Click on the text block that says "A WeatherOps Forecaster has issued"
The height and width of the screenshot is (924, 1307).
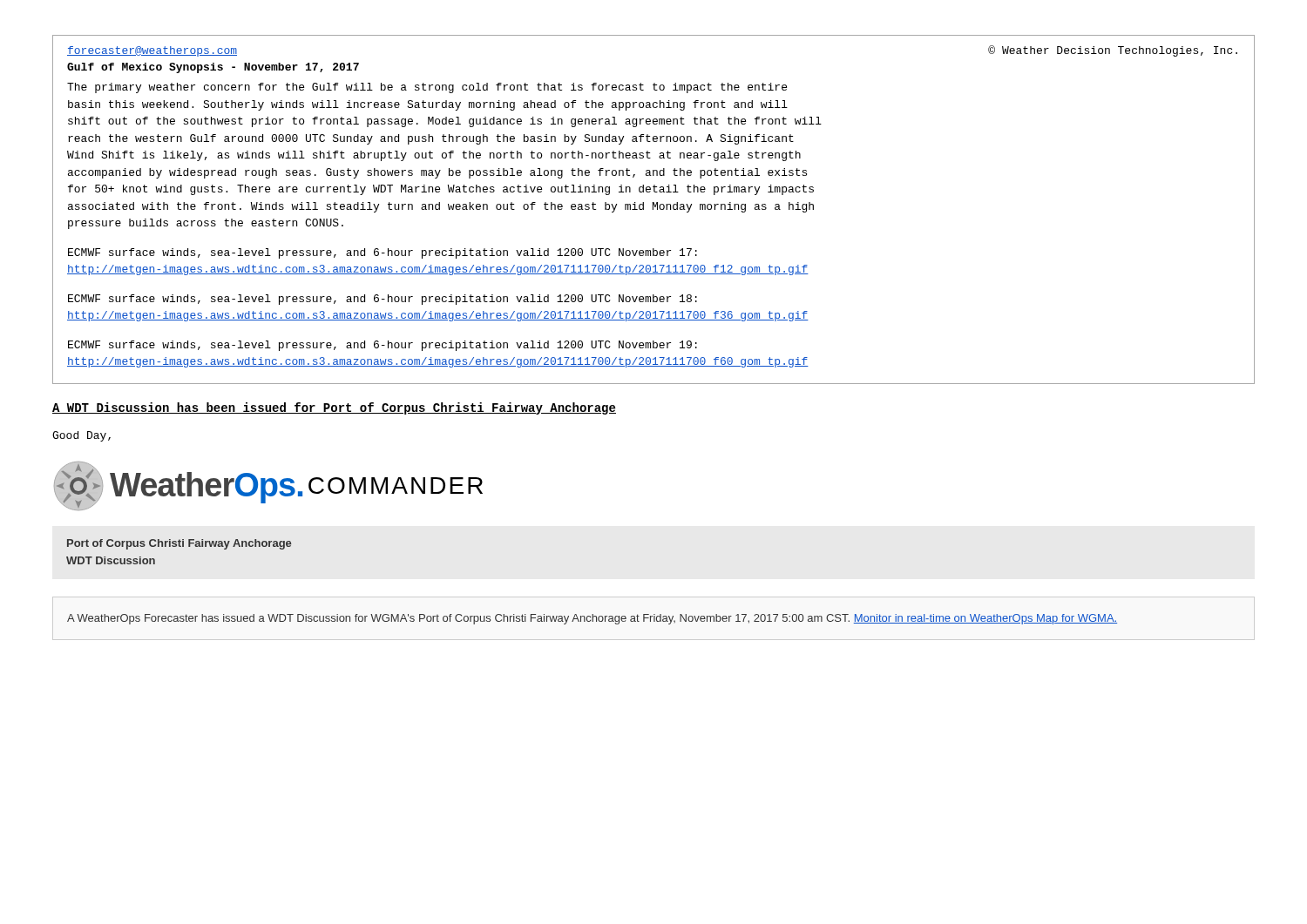pos(592,618)
